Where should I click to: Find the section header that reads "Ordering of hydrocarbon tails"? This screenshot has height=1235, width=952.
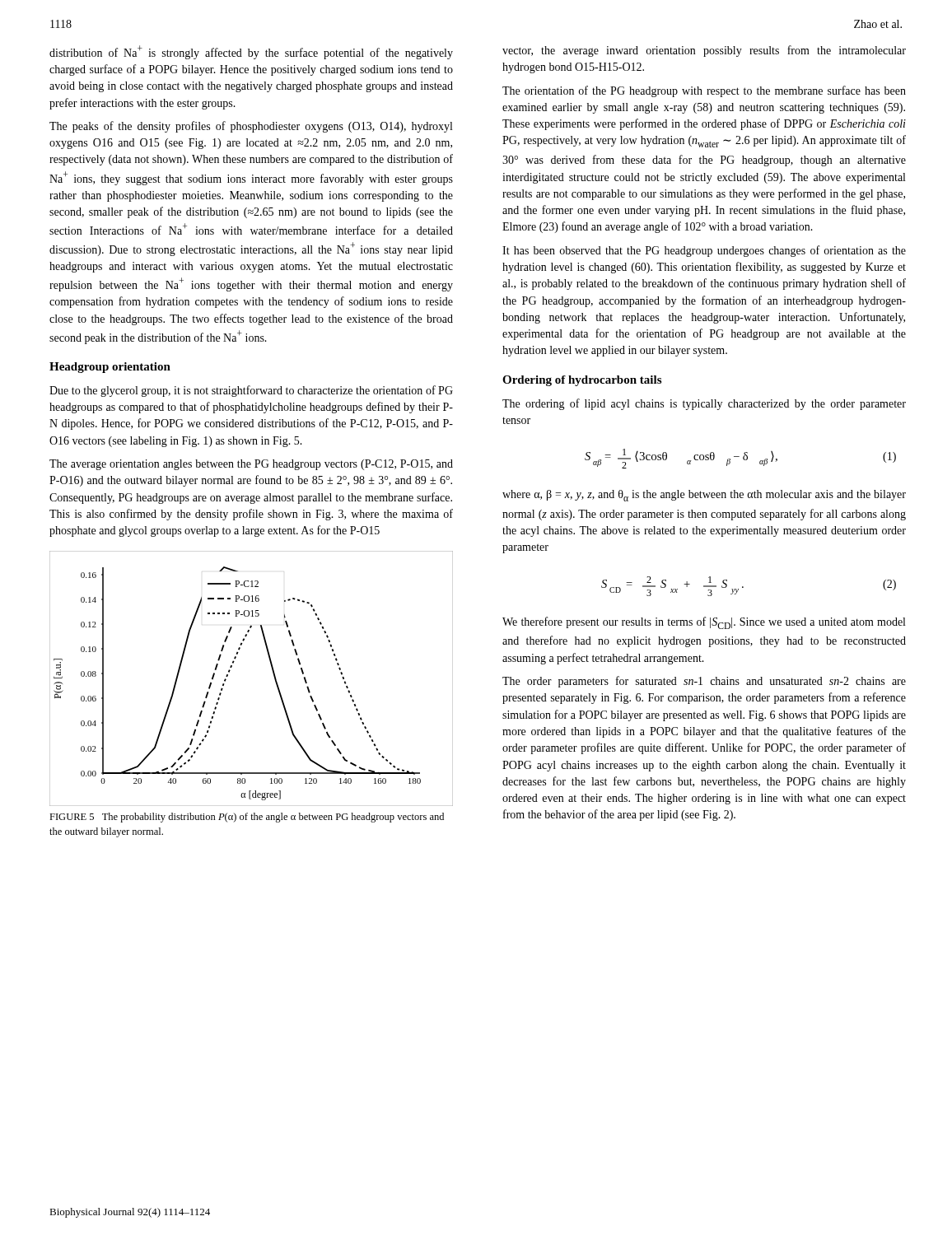click(x=582, y=379)
